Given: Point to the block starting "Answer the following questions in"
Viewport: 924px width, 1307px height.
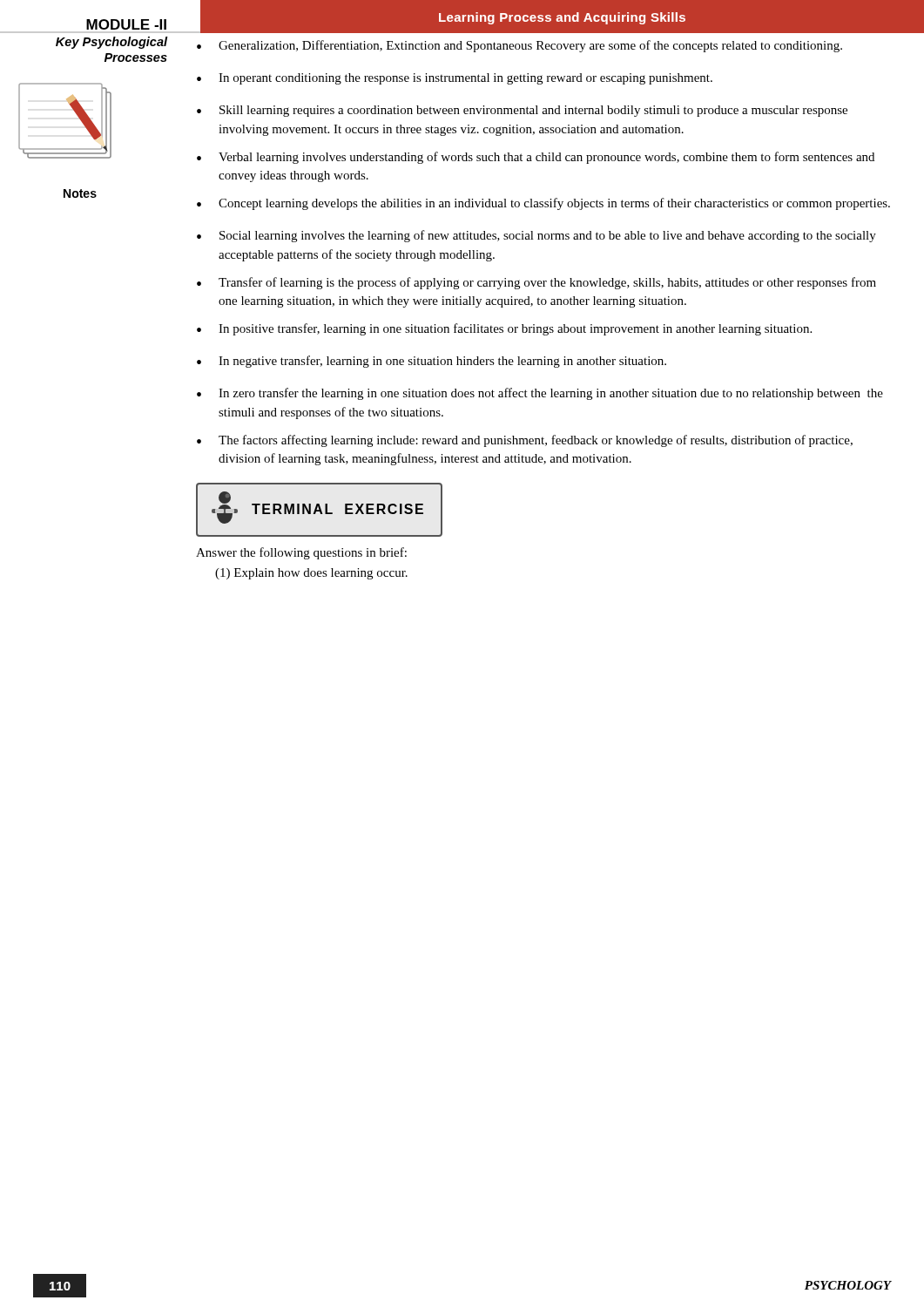Looking at the screenshot, I should coord(302,552).
